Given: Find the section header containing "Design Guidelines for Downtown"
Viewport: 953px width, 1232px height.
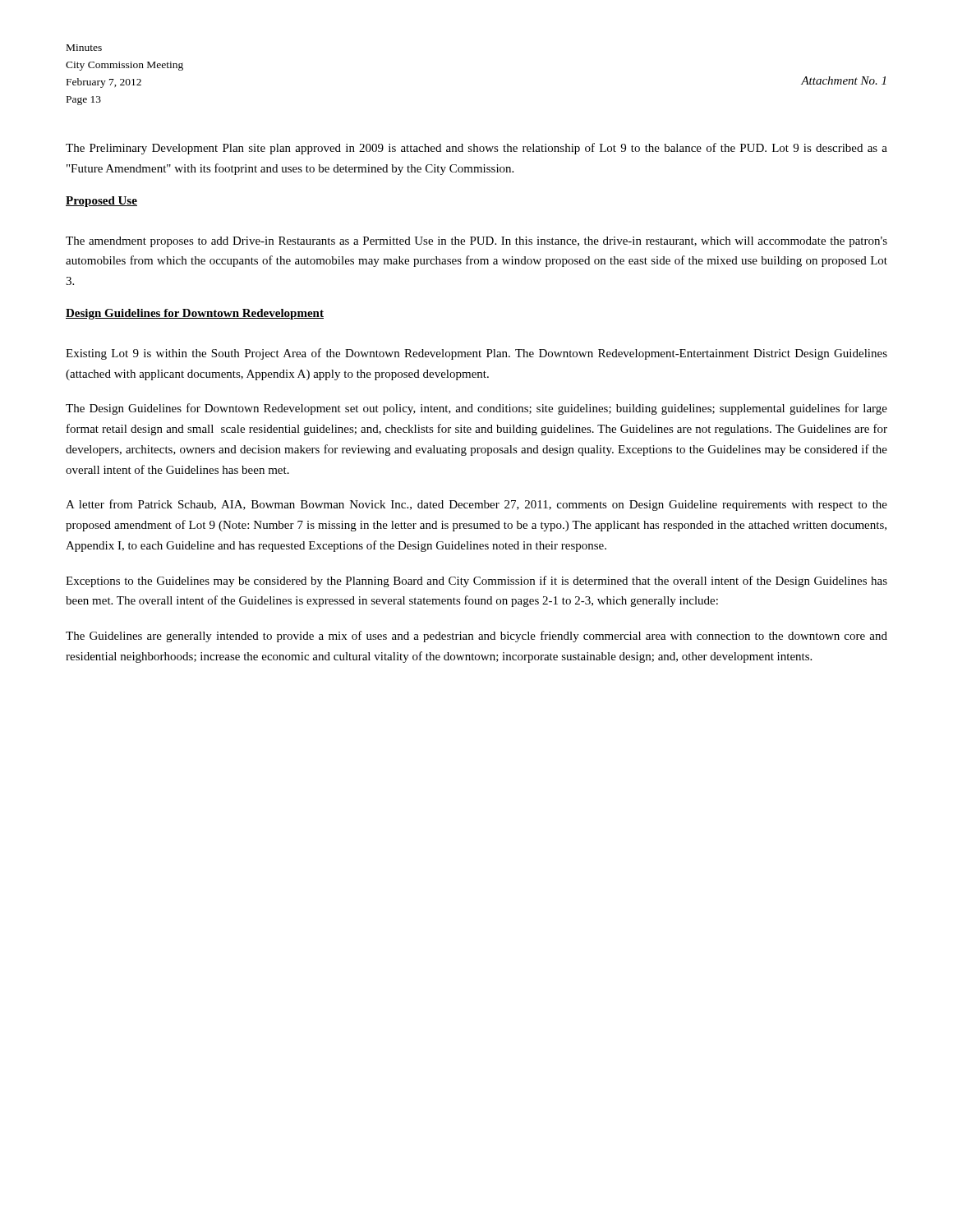Looking at the screenshot, I should [195, 313].
